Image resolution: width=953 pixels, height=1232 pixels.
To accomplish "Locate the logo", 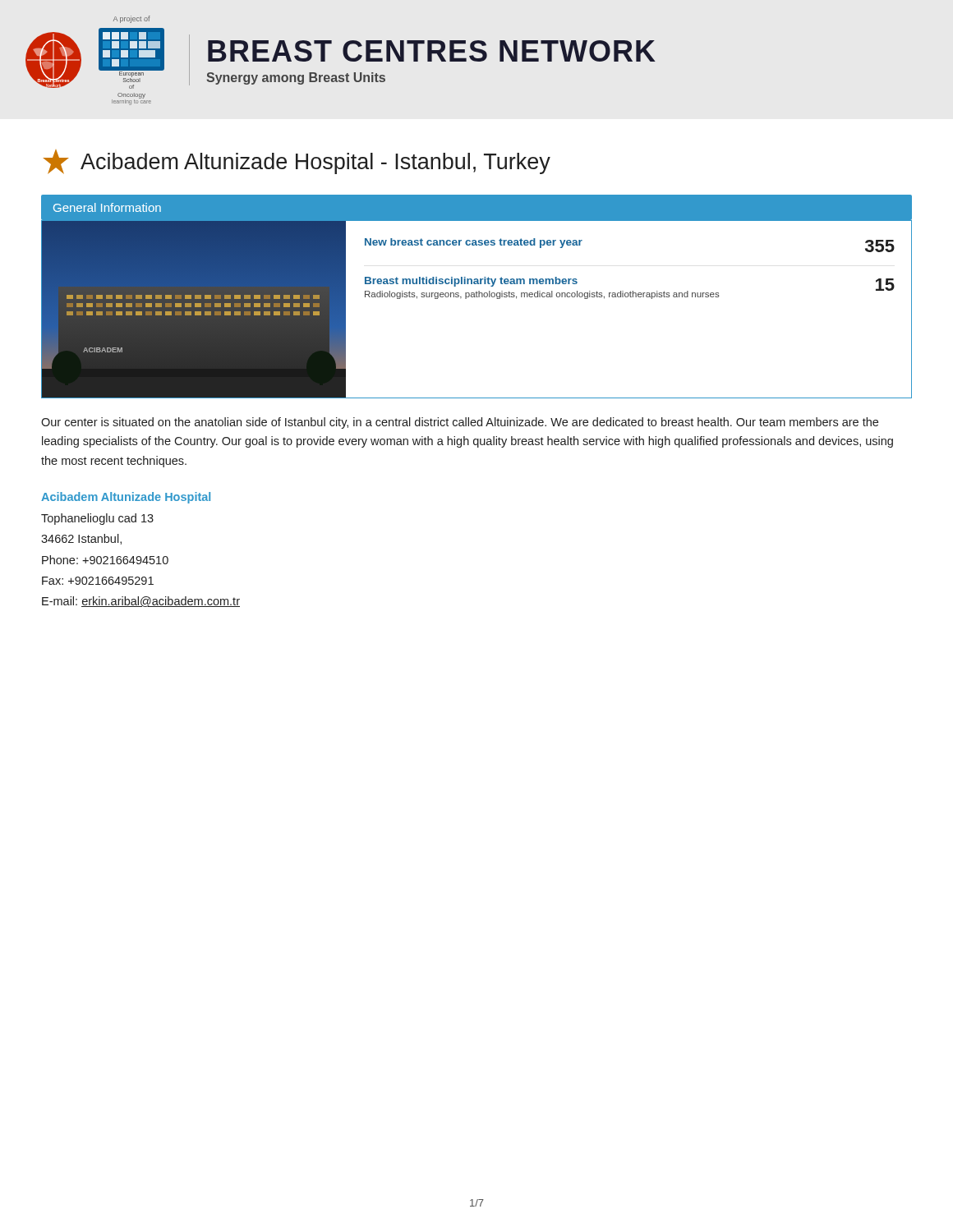I will pyautogui.click(x=476, y=60).
